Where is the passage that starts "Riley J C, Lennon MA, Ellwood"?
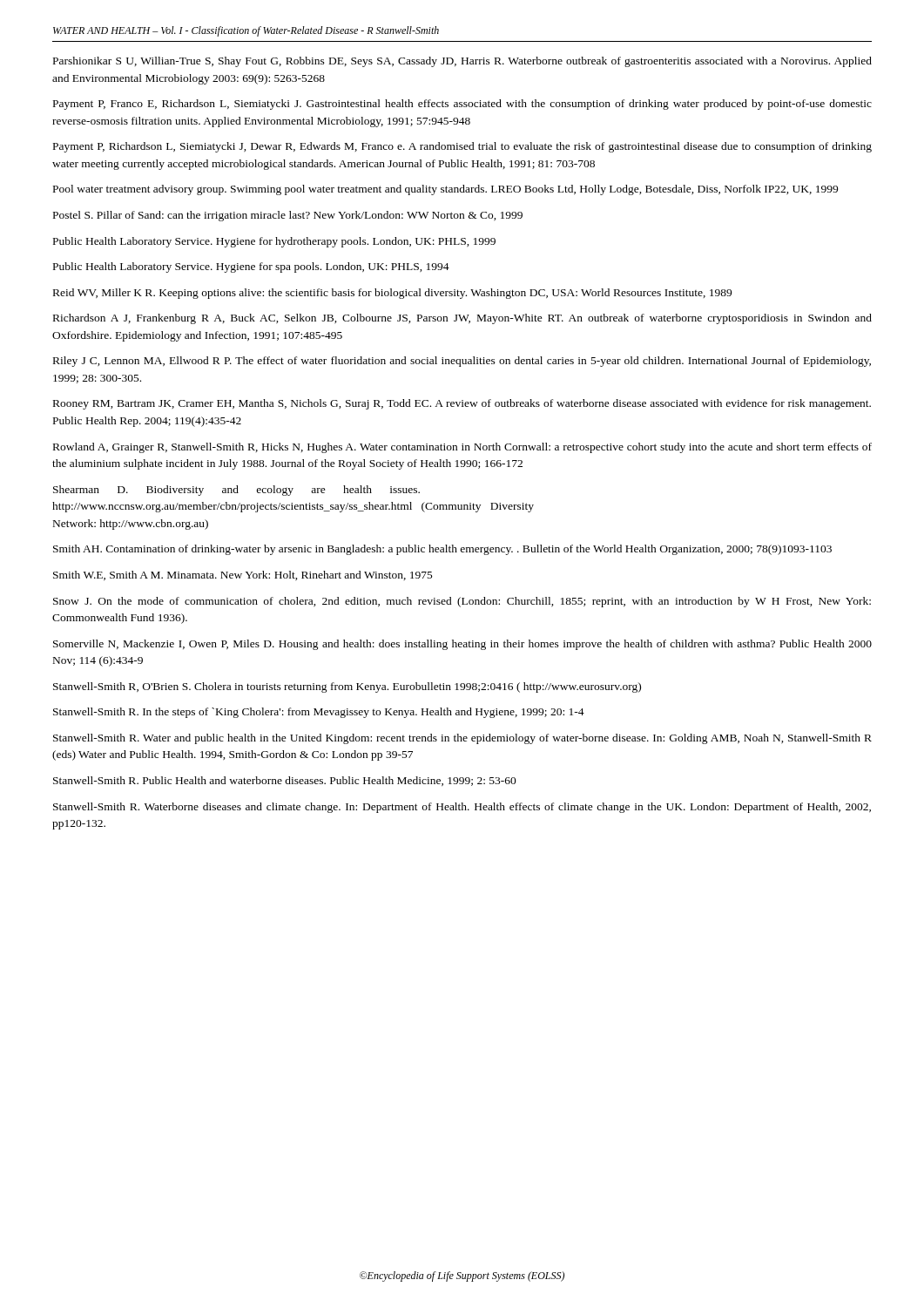This screenshot has width=924, height=1307. pos(462,369)
